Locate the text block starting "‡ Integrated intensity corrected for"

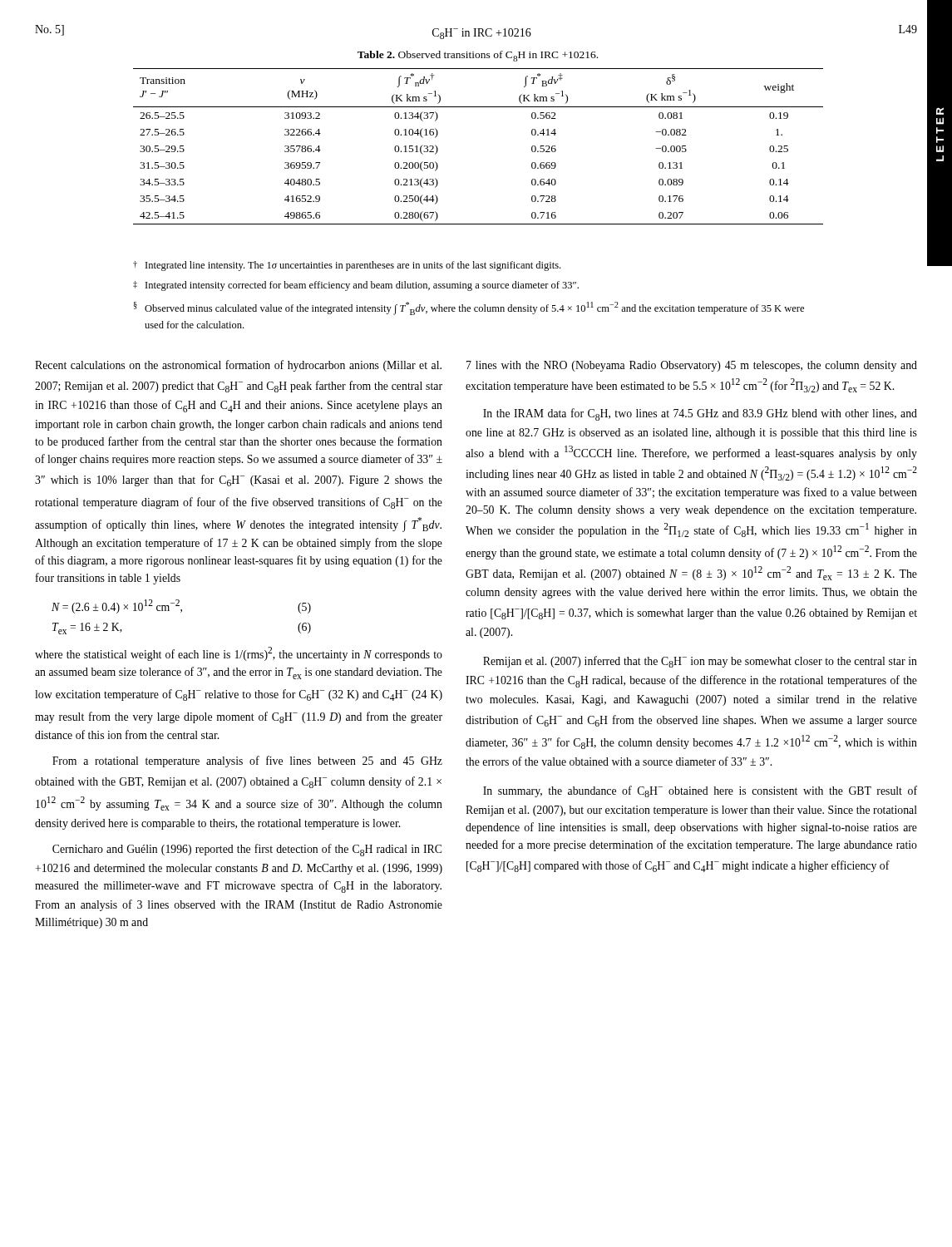coord(356,287)
